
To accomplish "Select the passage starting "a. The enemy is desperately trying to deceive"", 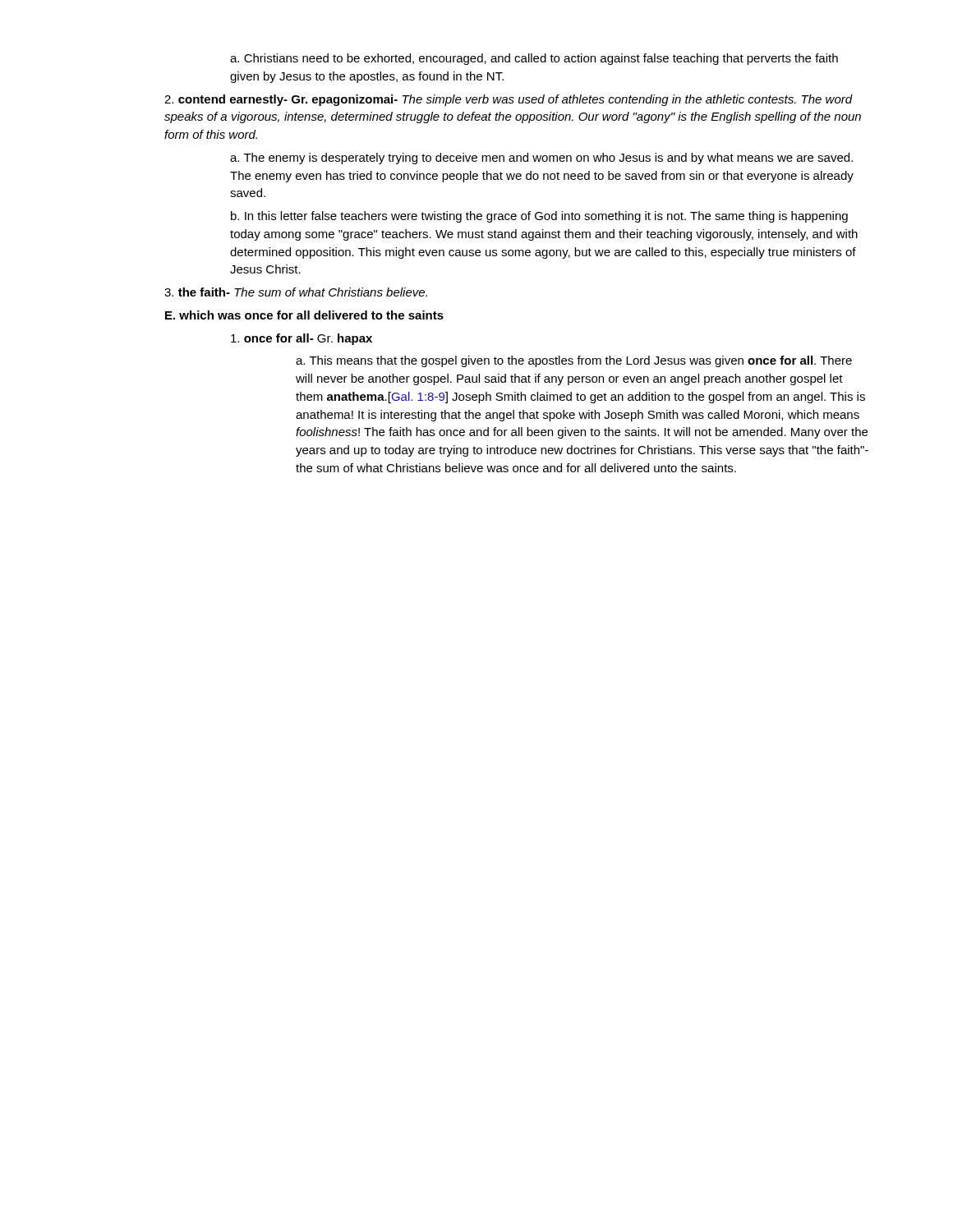I will [x=542, y=175].
